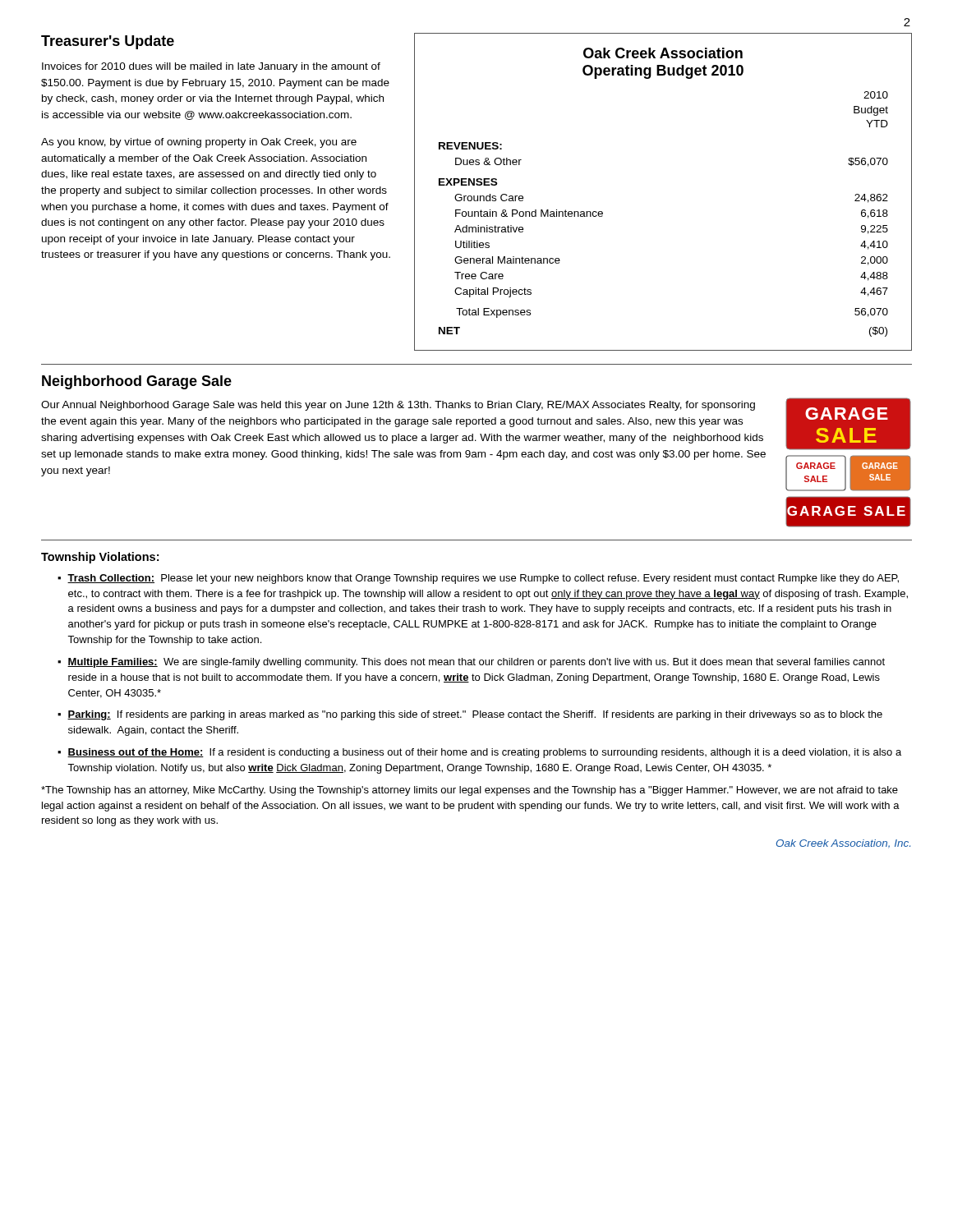Find the illustration

[x=848, y=462]
